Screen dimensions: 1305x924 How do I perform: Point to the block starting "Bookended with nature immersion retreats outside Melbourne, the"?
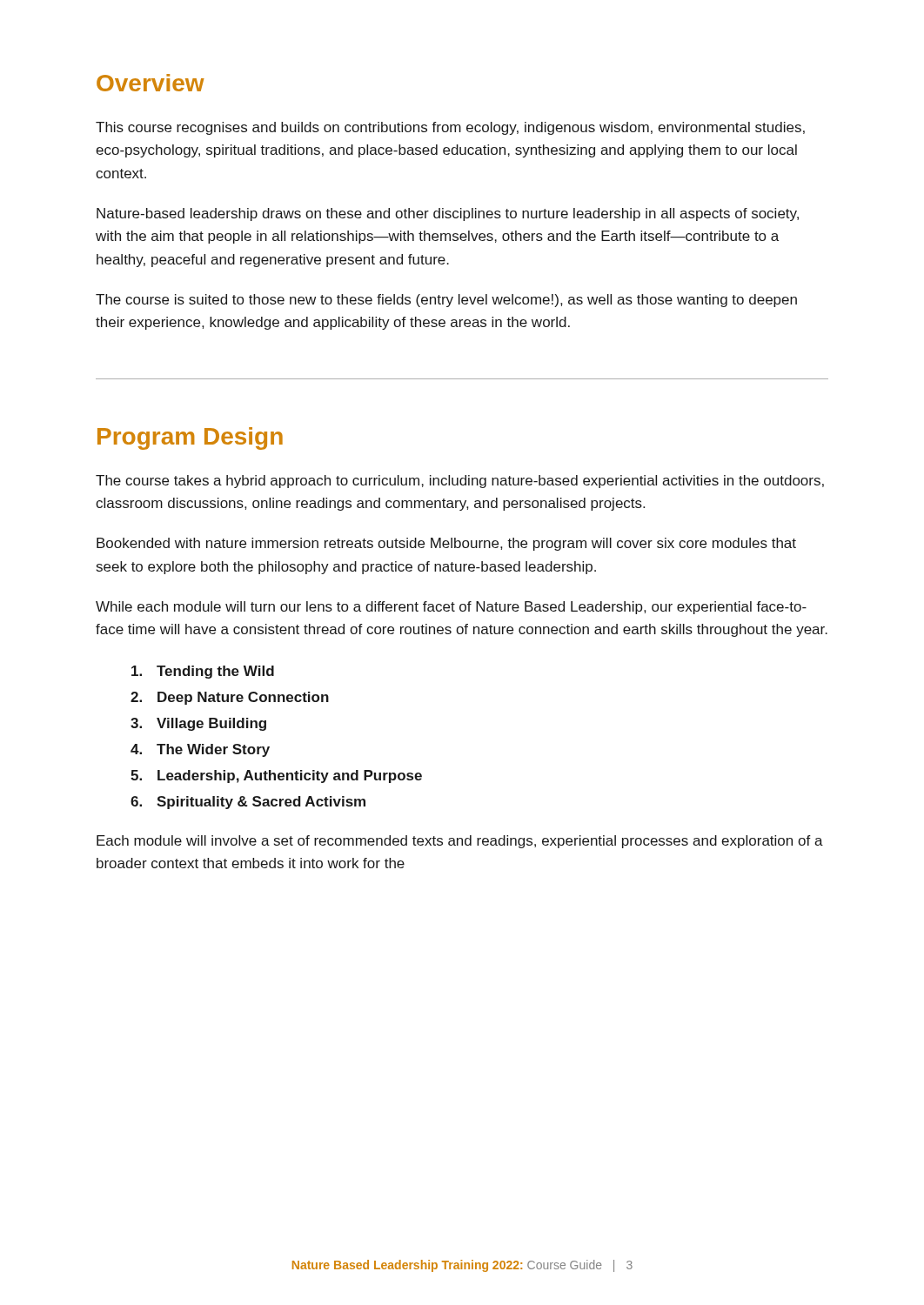coord(462,556)
